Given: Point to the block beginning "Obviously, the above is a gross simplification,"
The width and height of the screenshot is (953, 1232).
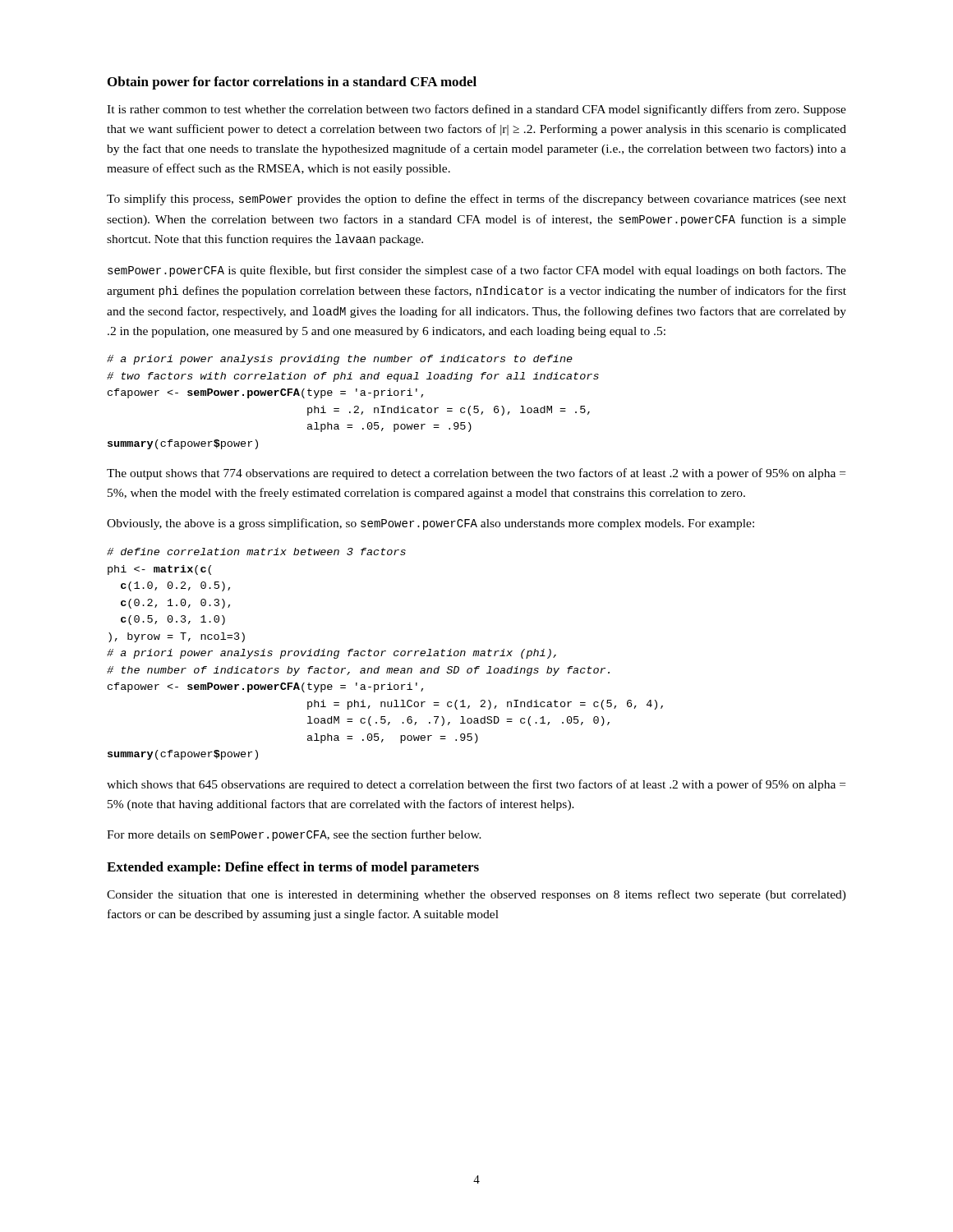Looking at the screenshot, I should pos(431,523).
